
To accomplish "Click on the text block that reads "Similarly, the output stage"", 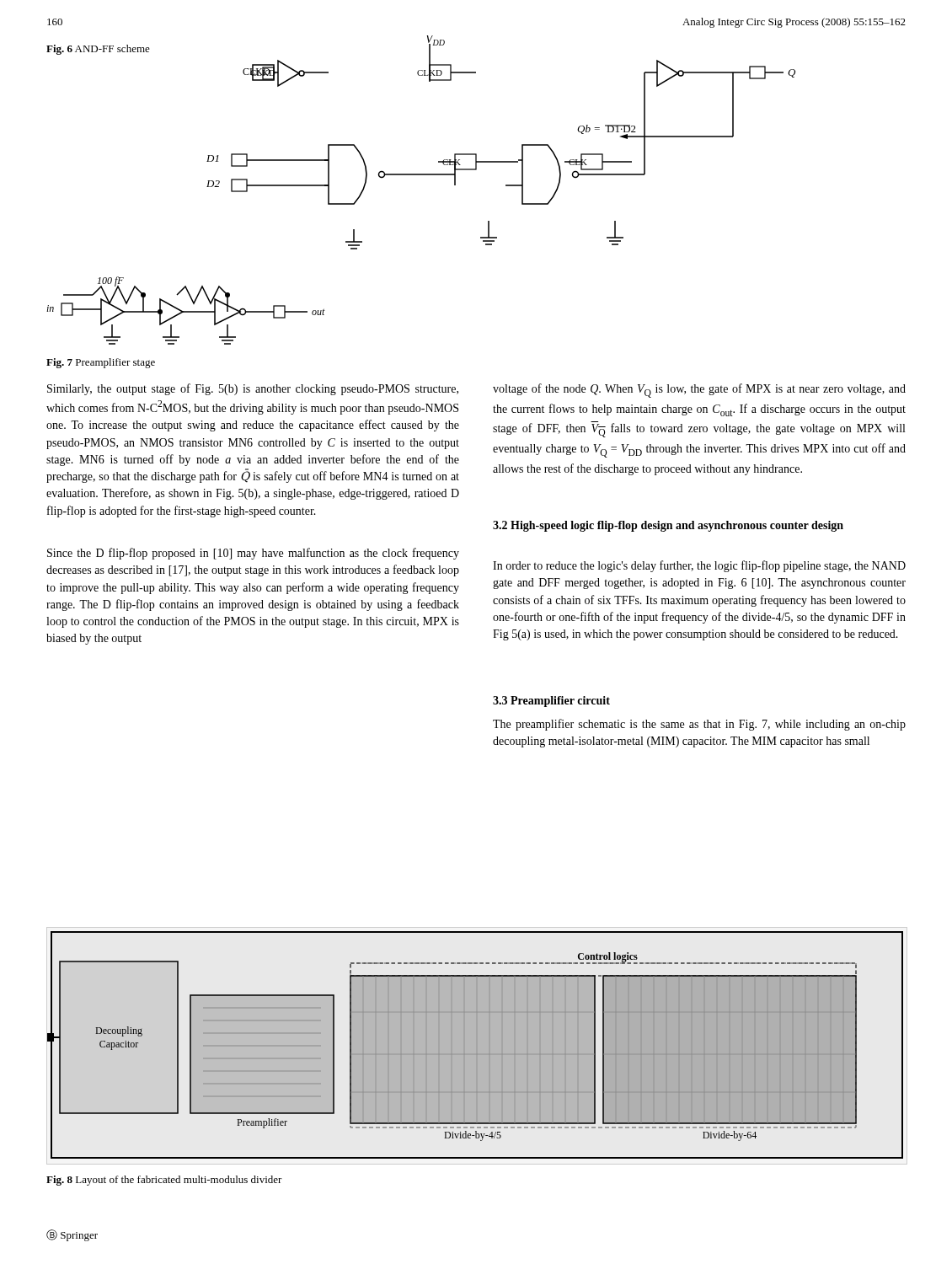I will pyautogui.click(x=253, y=450).
